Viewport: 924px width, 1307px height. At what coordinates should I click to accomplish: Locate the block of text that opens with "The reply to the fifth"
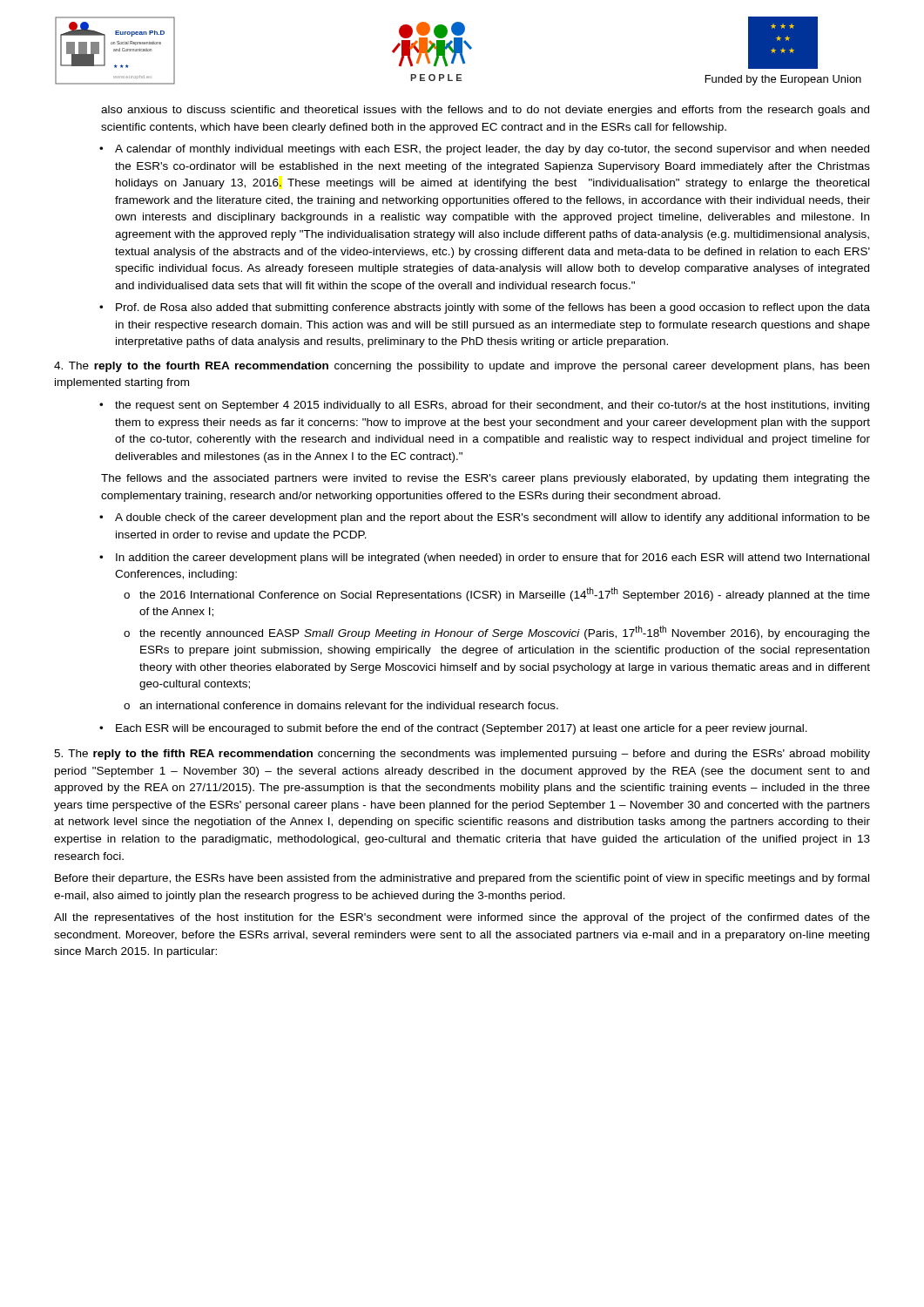point(462,805)
